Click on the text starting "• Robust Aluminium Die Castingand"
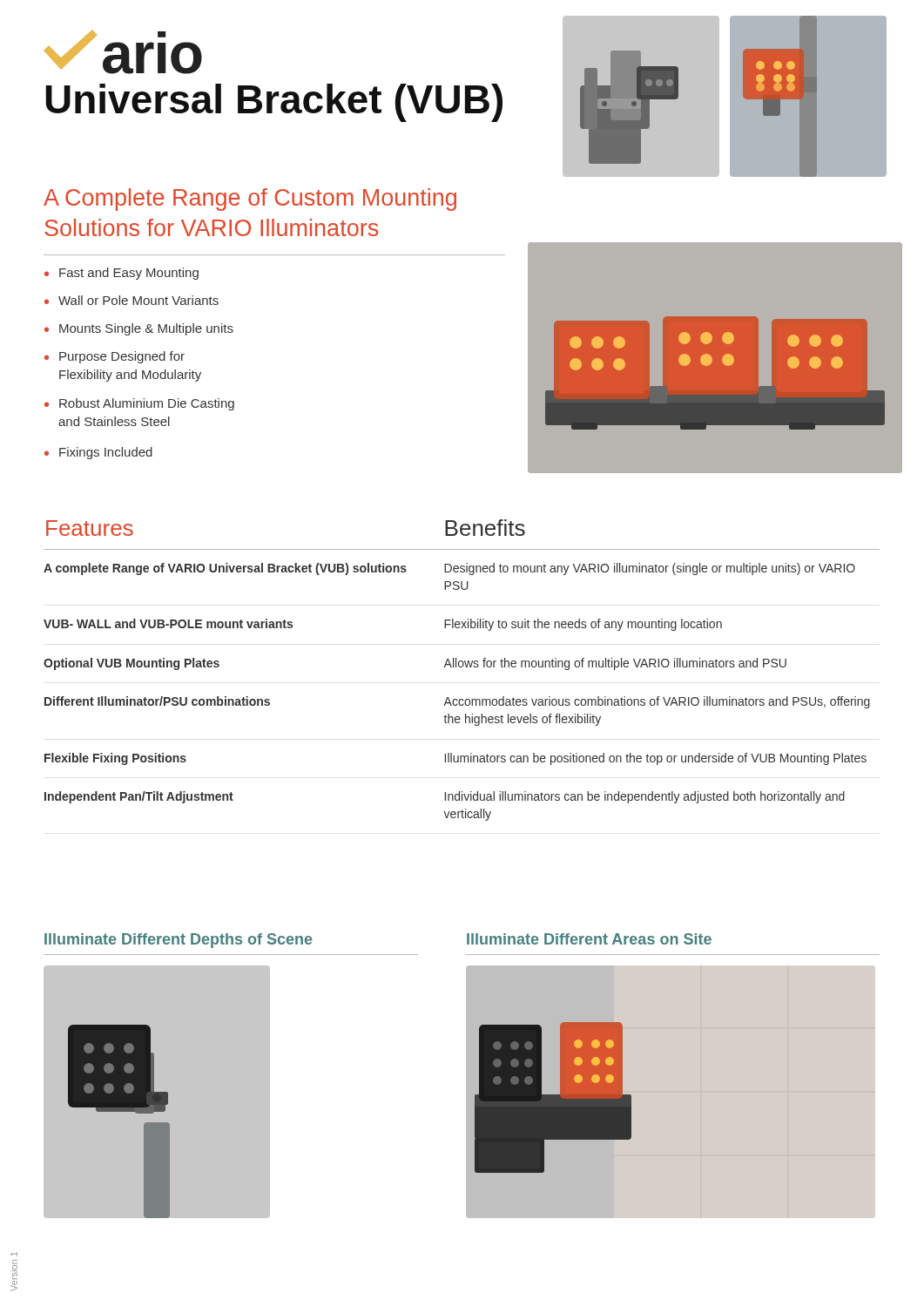924x1307 pixels. click(x=139, y=412)
